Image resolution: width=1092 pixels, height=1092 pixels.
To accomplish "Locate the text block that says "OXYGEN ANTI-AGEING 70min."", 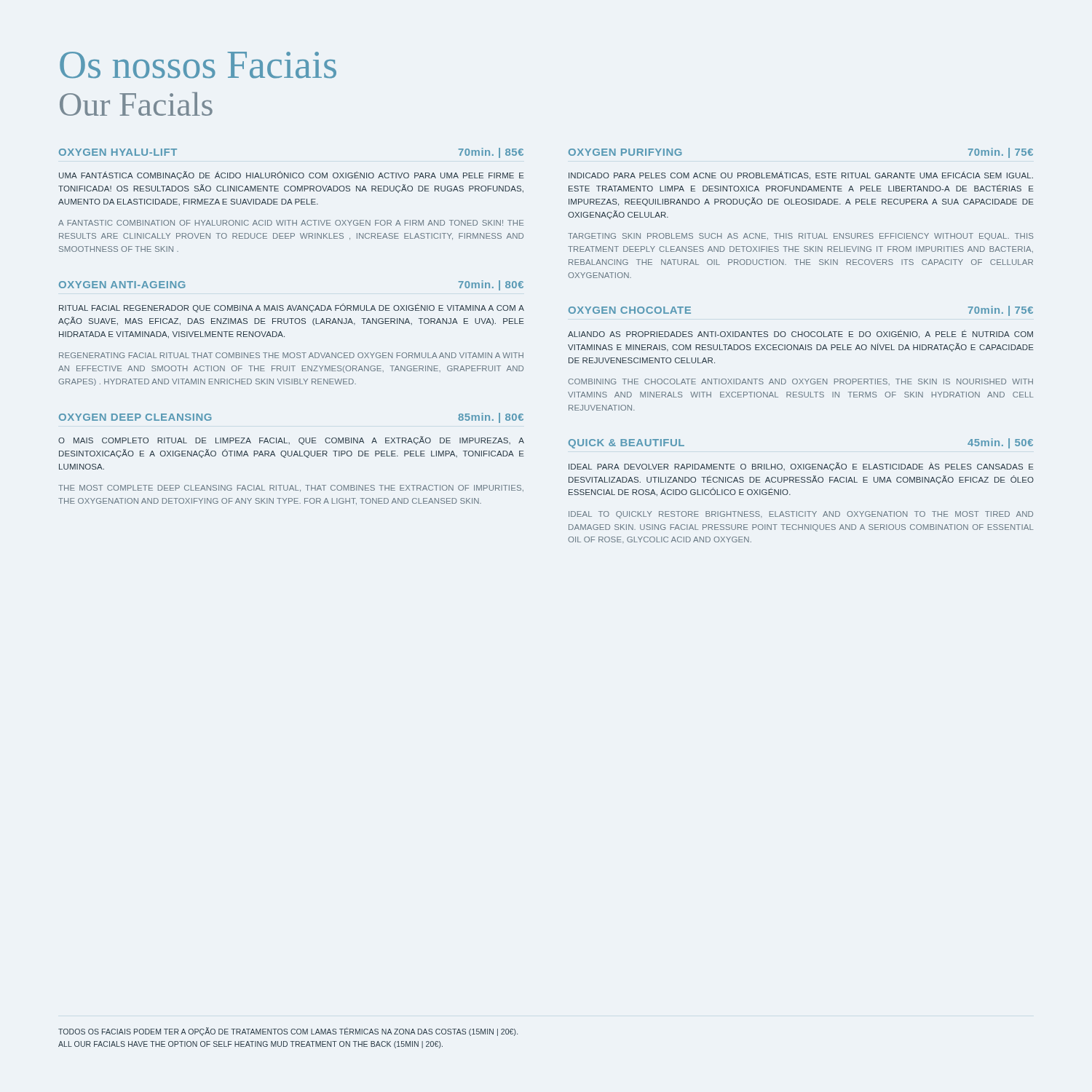I will (291, 333).
